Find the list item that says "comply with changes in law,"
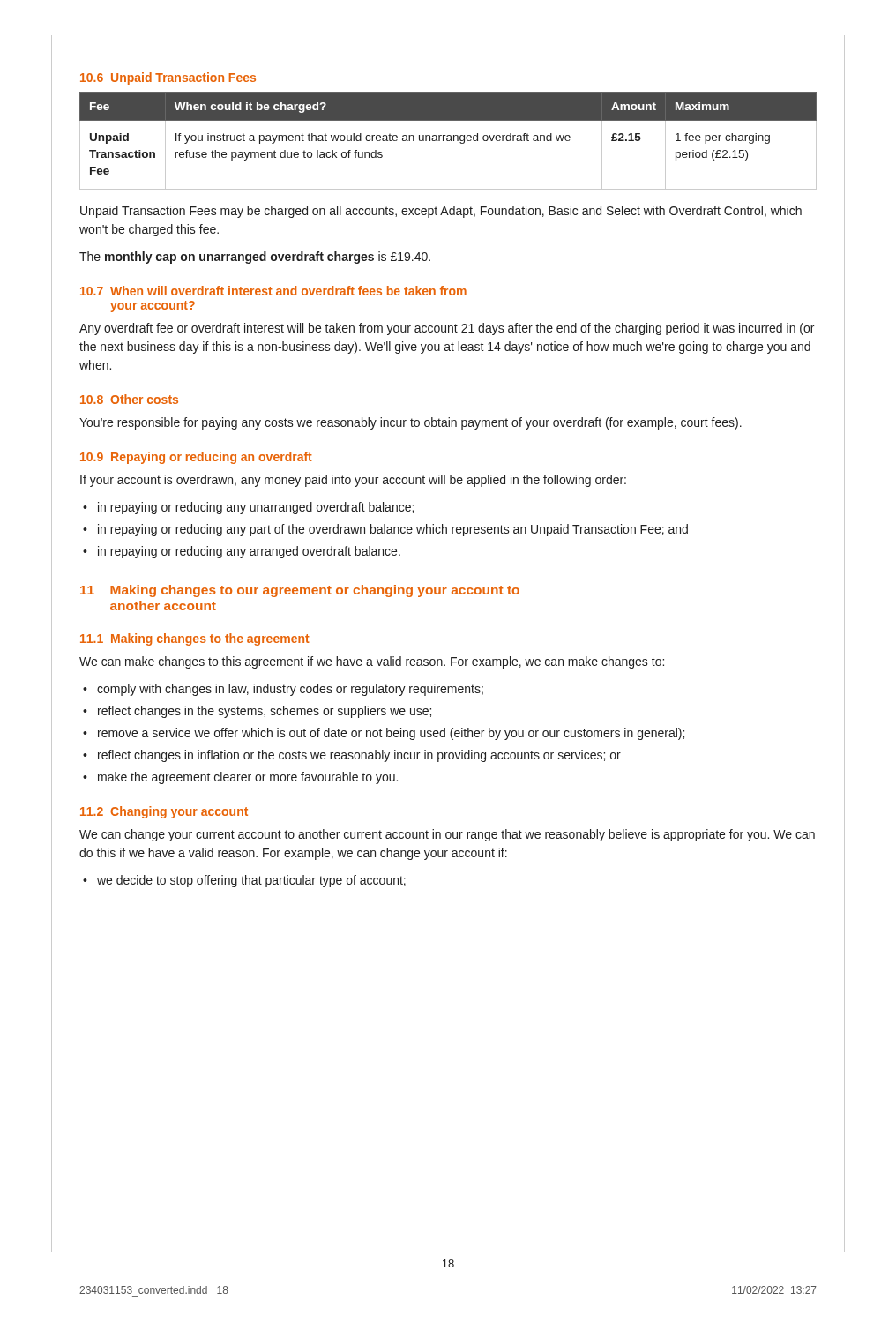 (291, 689)
